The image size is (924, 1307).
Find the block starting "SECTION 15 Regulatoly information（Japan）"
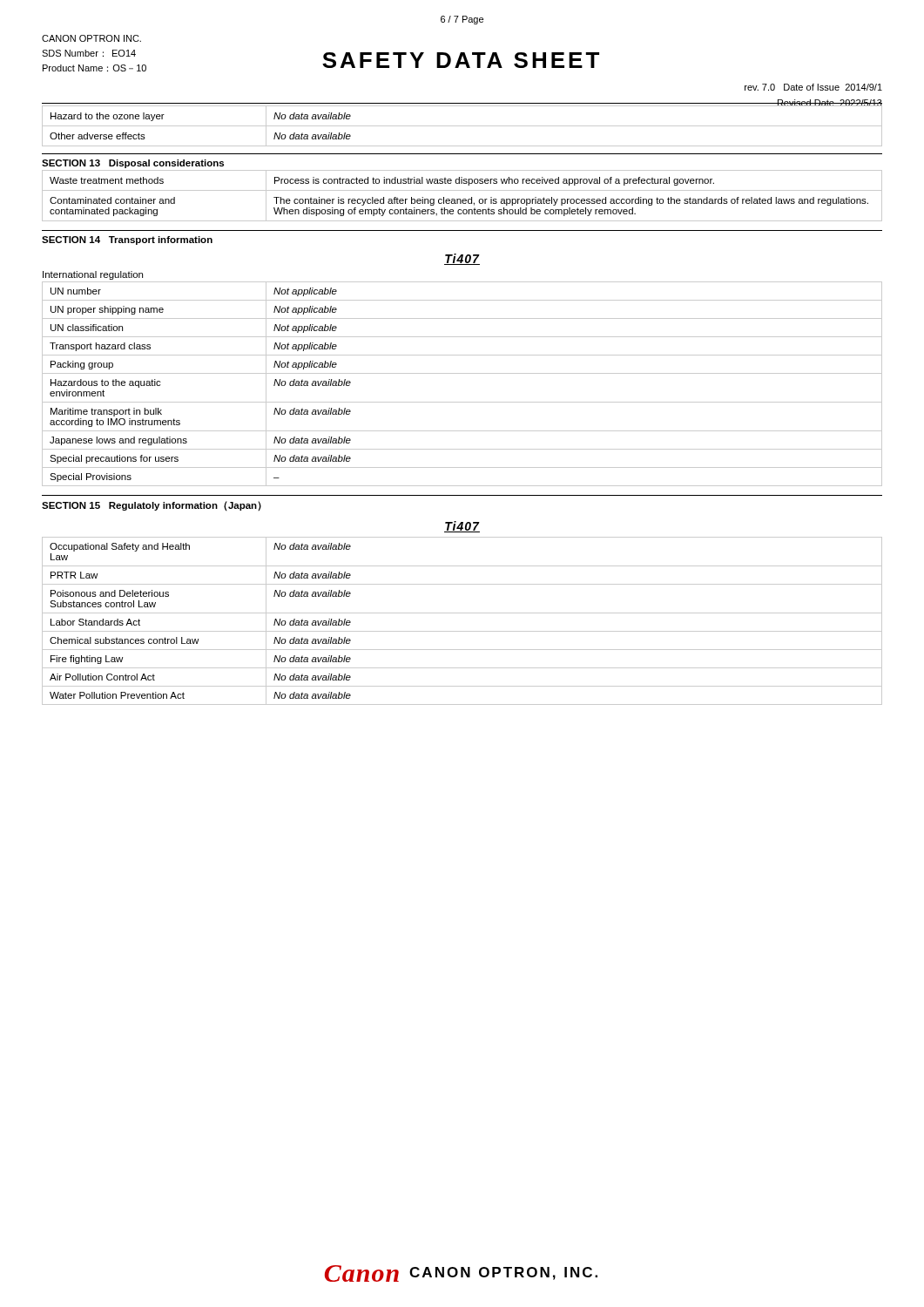(x=155, y=505)
